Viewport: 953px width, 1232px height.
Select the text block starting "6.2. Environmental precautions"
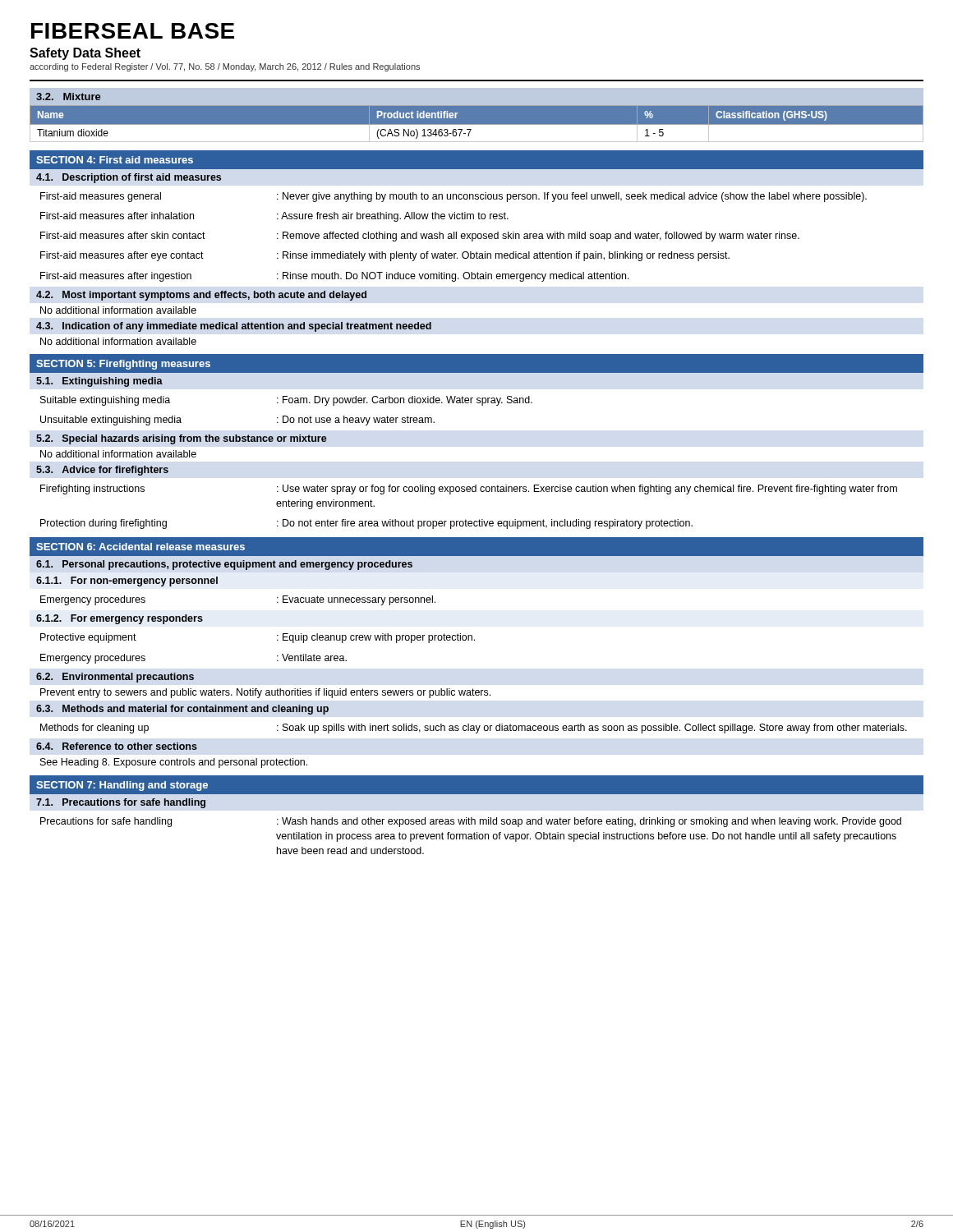(x=115, y=678)
